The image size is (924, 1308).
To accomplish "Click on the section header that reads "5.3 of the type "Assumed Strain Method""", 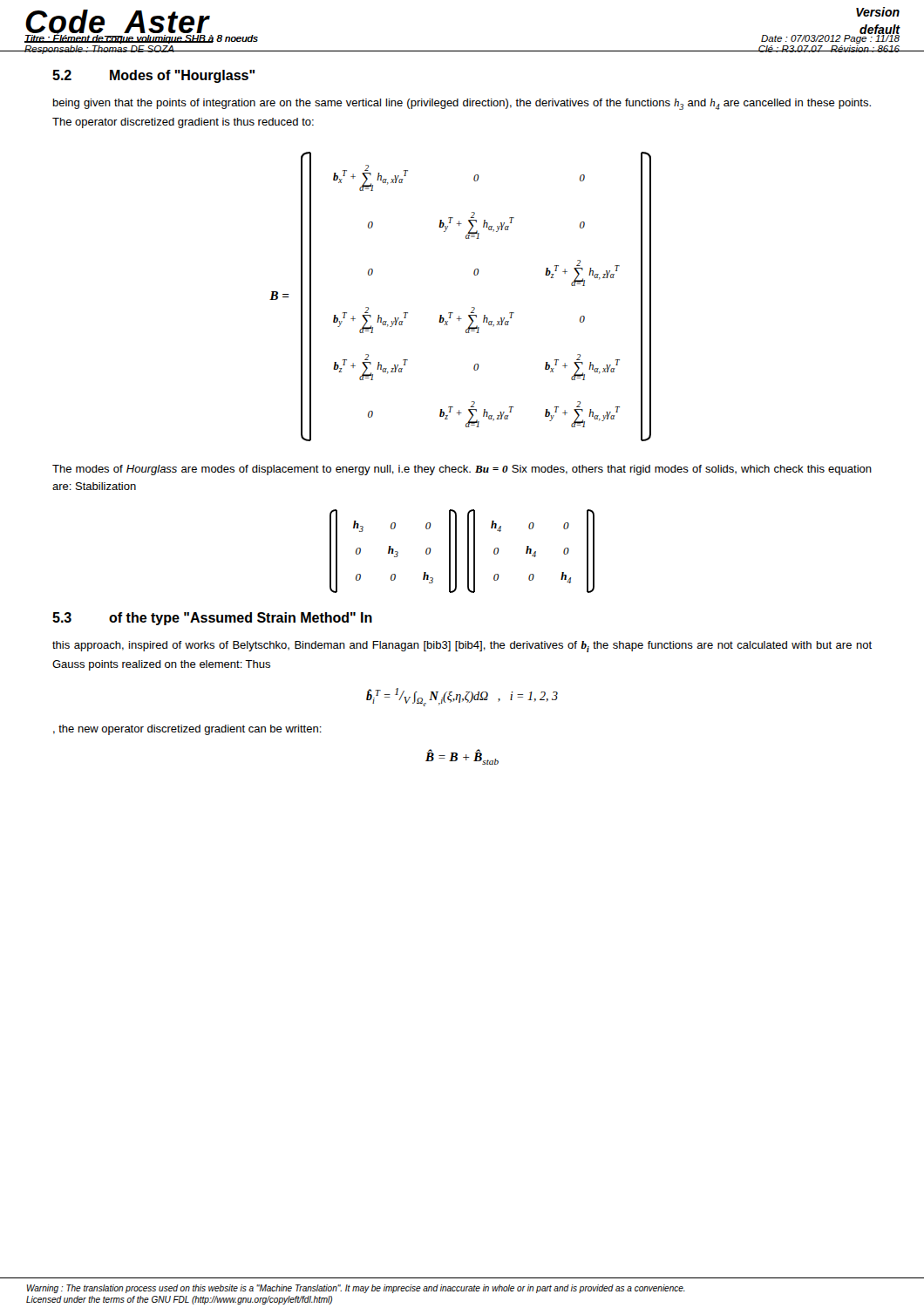I will (x=212, y=618).
